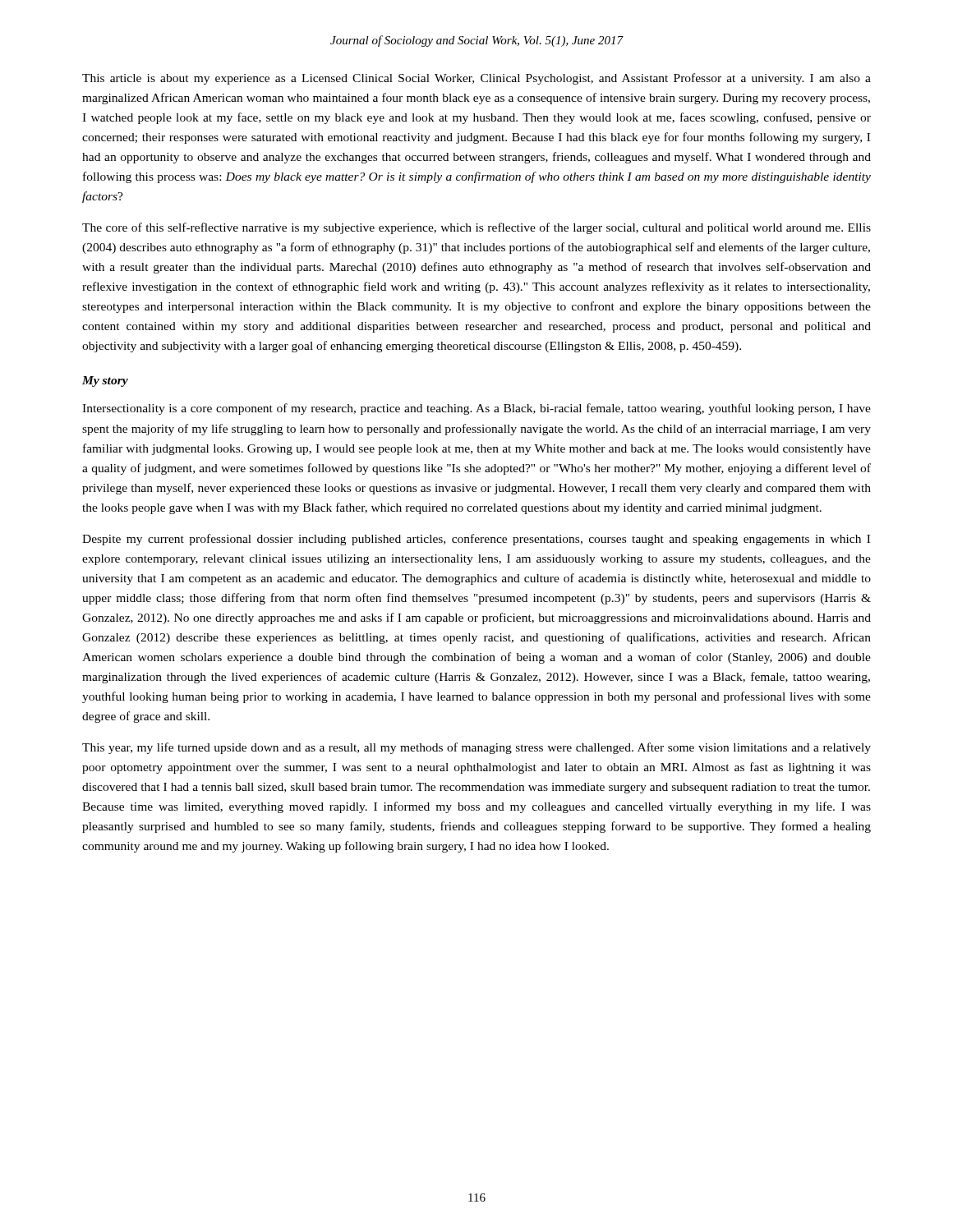Find "My story" on this page
The width and height of the screenshot is (953, 1232).
105,380
